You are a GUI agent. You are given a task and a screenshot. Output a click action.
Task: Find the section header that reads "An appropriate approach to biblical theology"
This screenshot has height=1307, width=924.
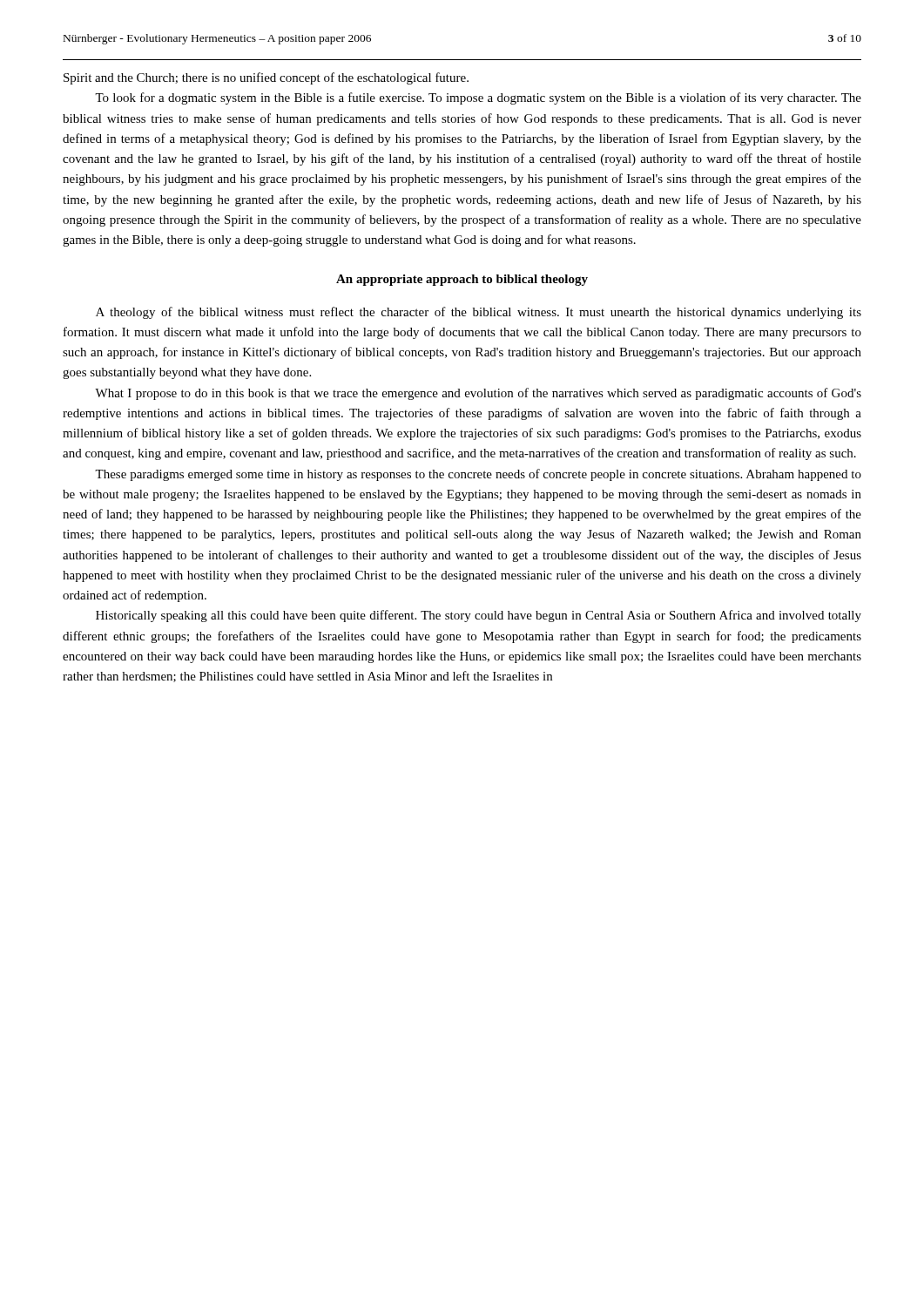(462, 279)
